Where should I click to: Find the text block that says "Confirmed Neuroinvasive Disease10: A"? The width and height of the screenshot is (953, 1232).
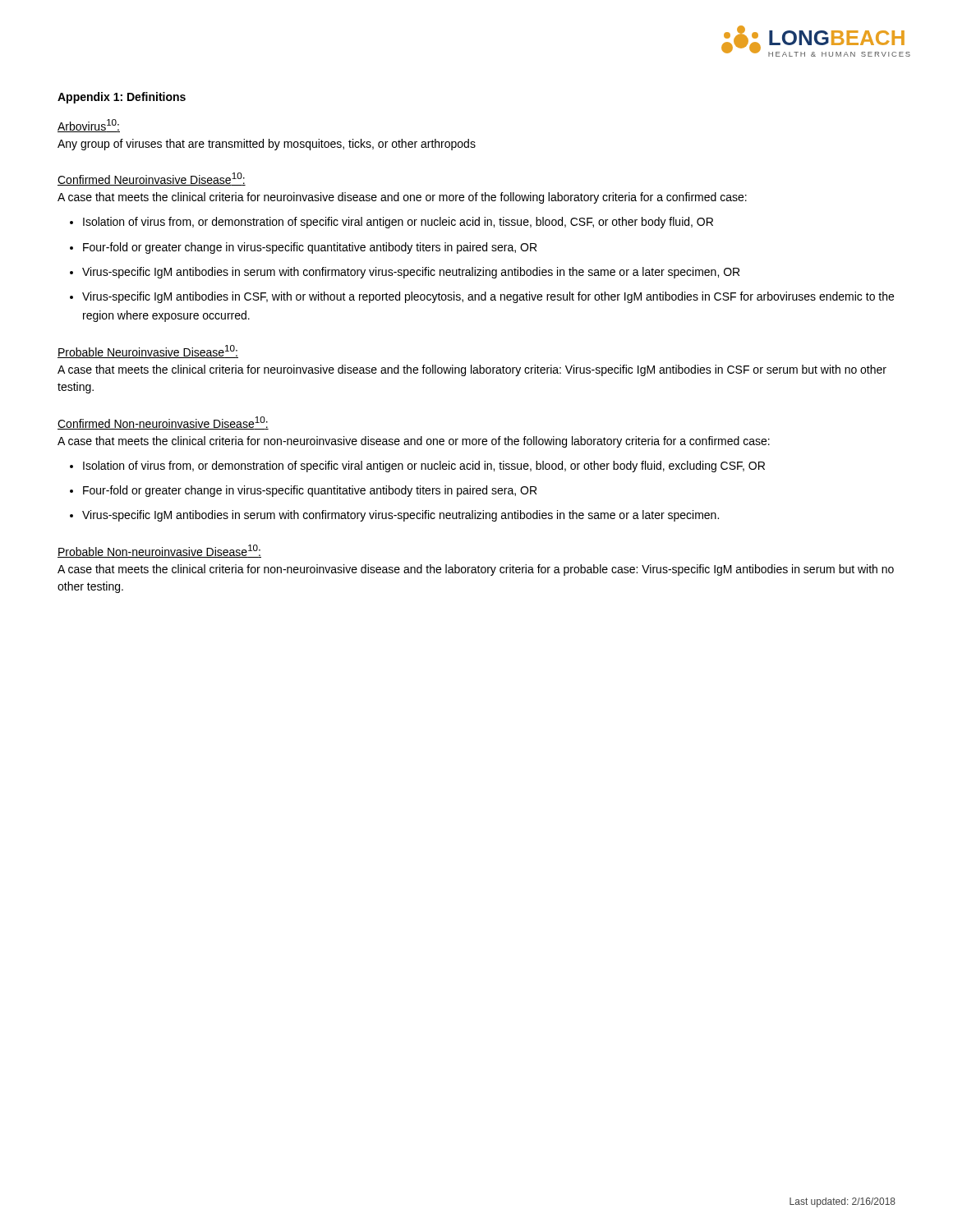[x=402, y=187]
